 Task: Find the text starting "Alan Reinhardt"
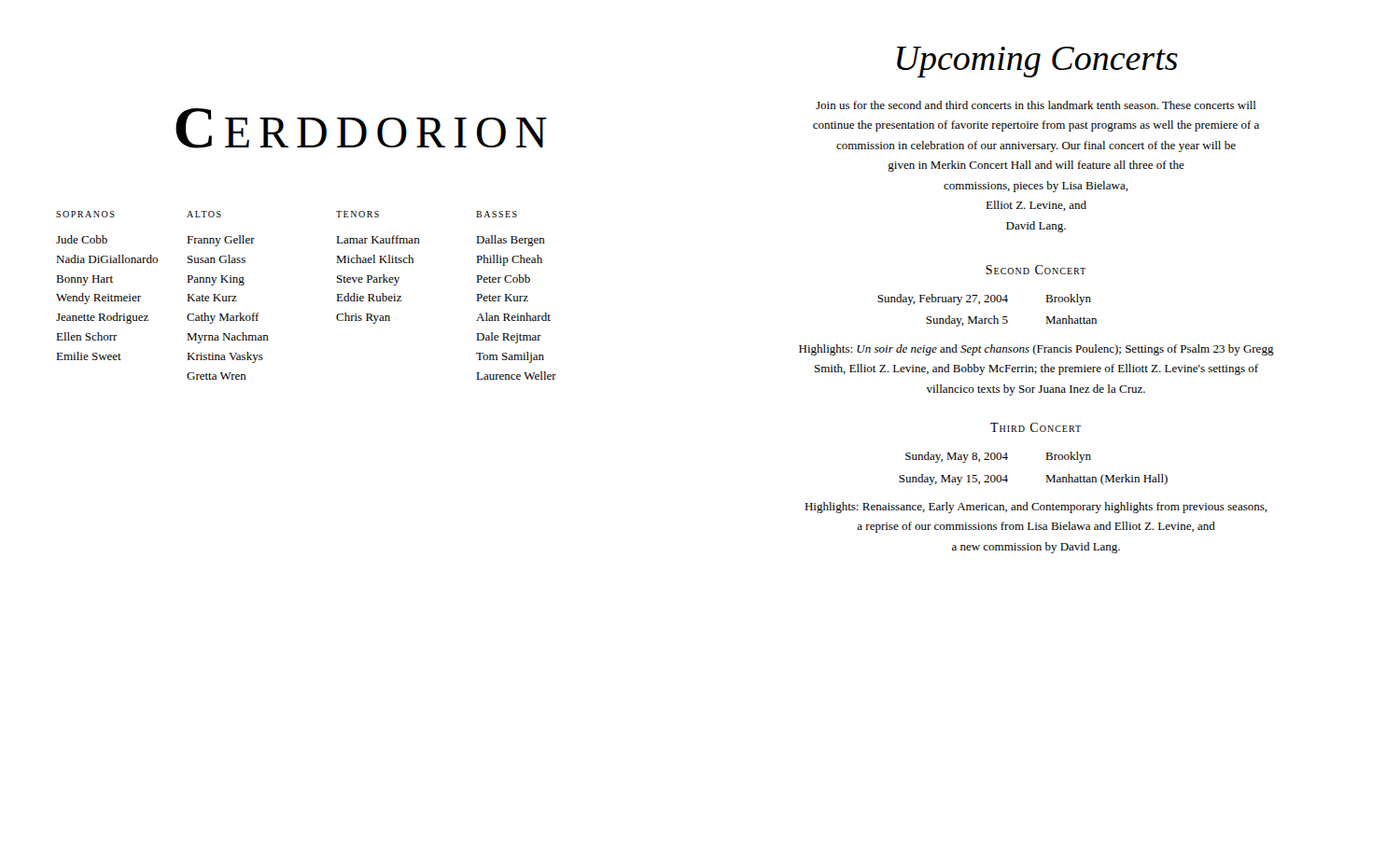point(513,317)
